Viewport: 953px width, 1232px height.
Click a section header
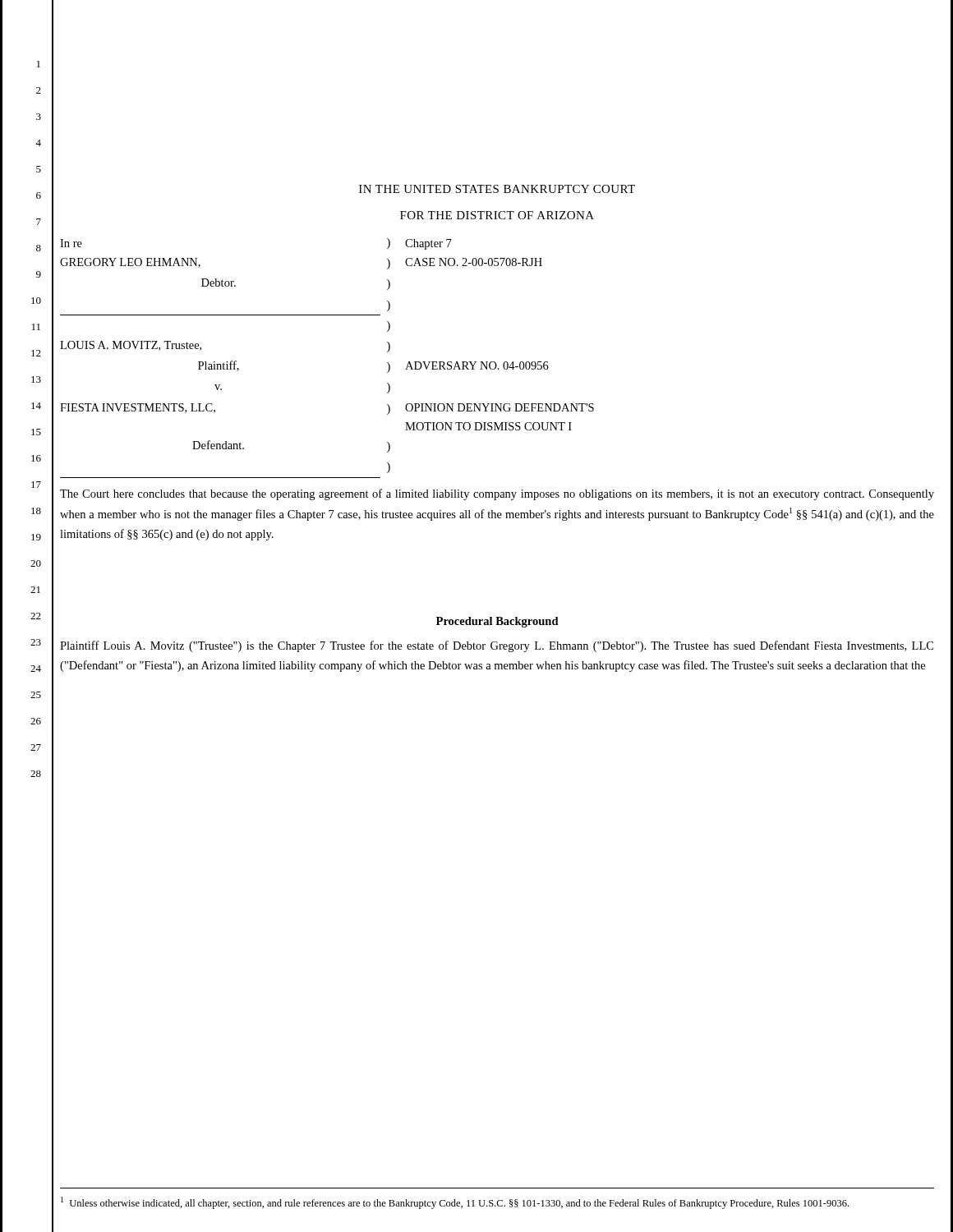click(x=497, y=621)
